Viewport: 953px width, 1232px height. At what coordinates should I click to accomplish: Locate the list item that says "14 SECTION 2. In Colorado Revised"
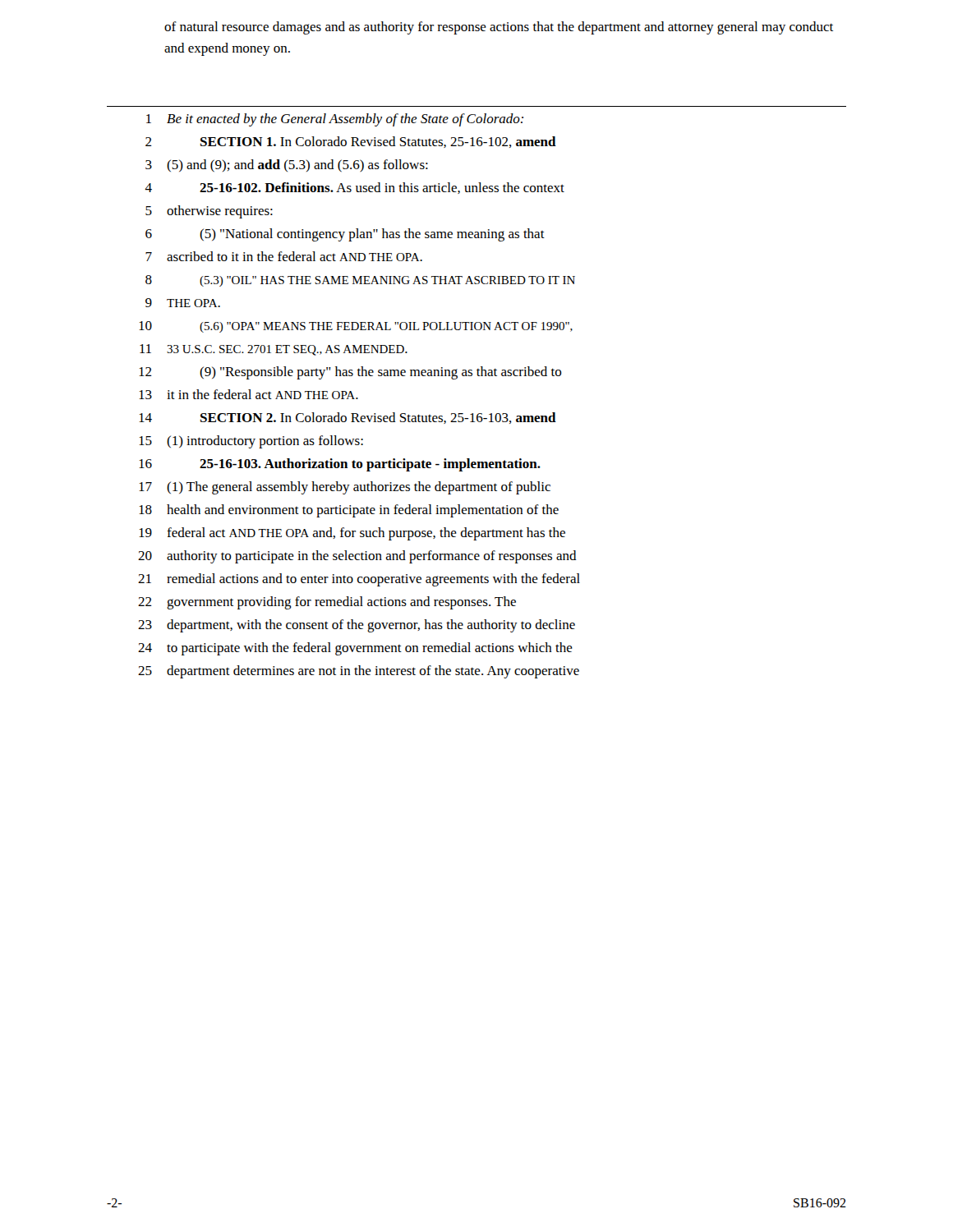click(476, 418)
